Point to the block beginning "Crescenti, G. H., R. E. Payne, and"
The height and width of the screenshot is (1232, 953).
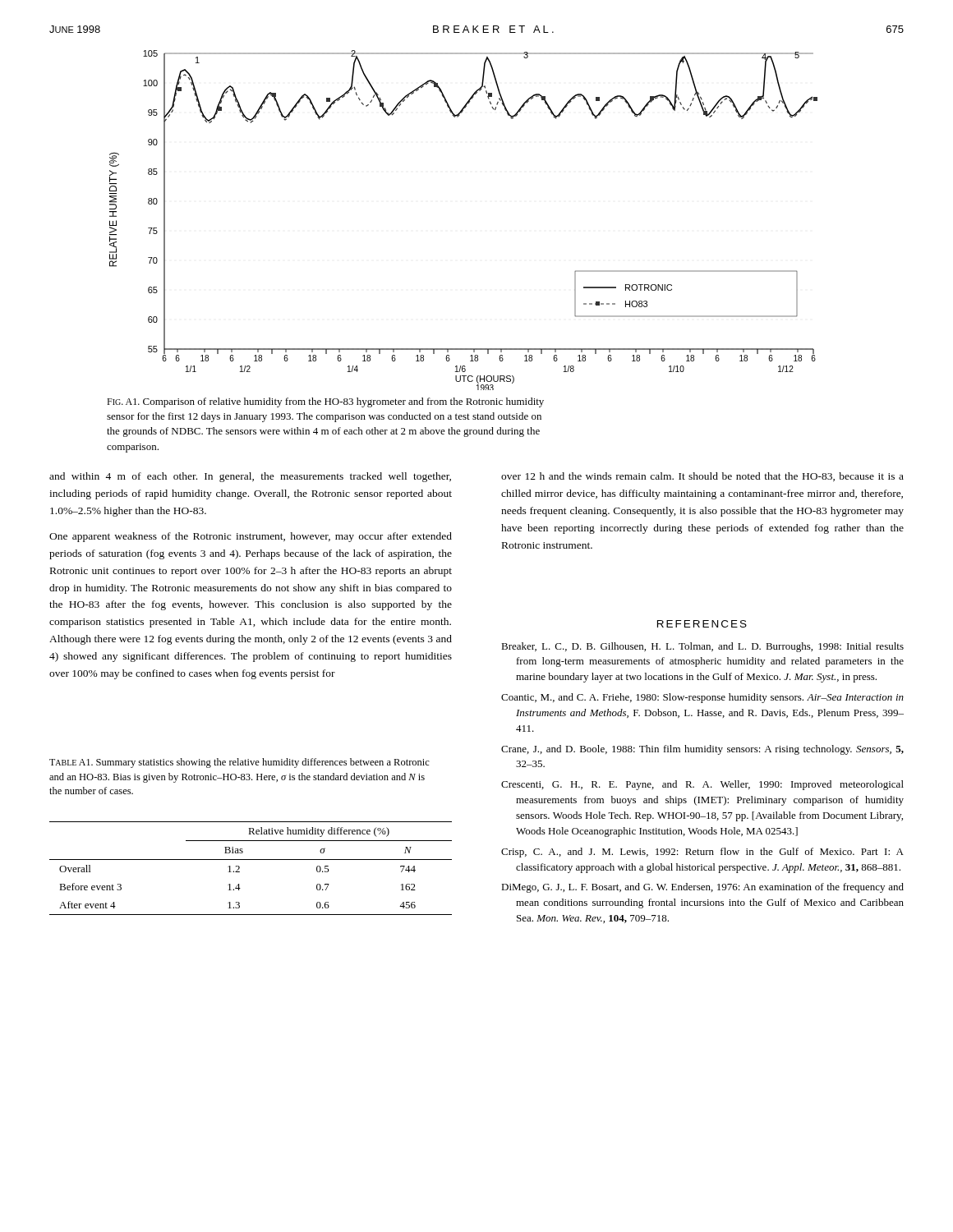pyautogui.click(x=702, y=807)
